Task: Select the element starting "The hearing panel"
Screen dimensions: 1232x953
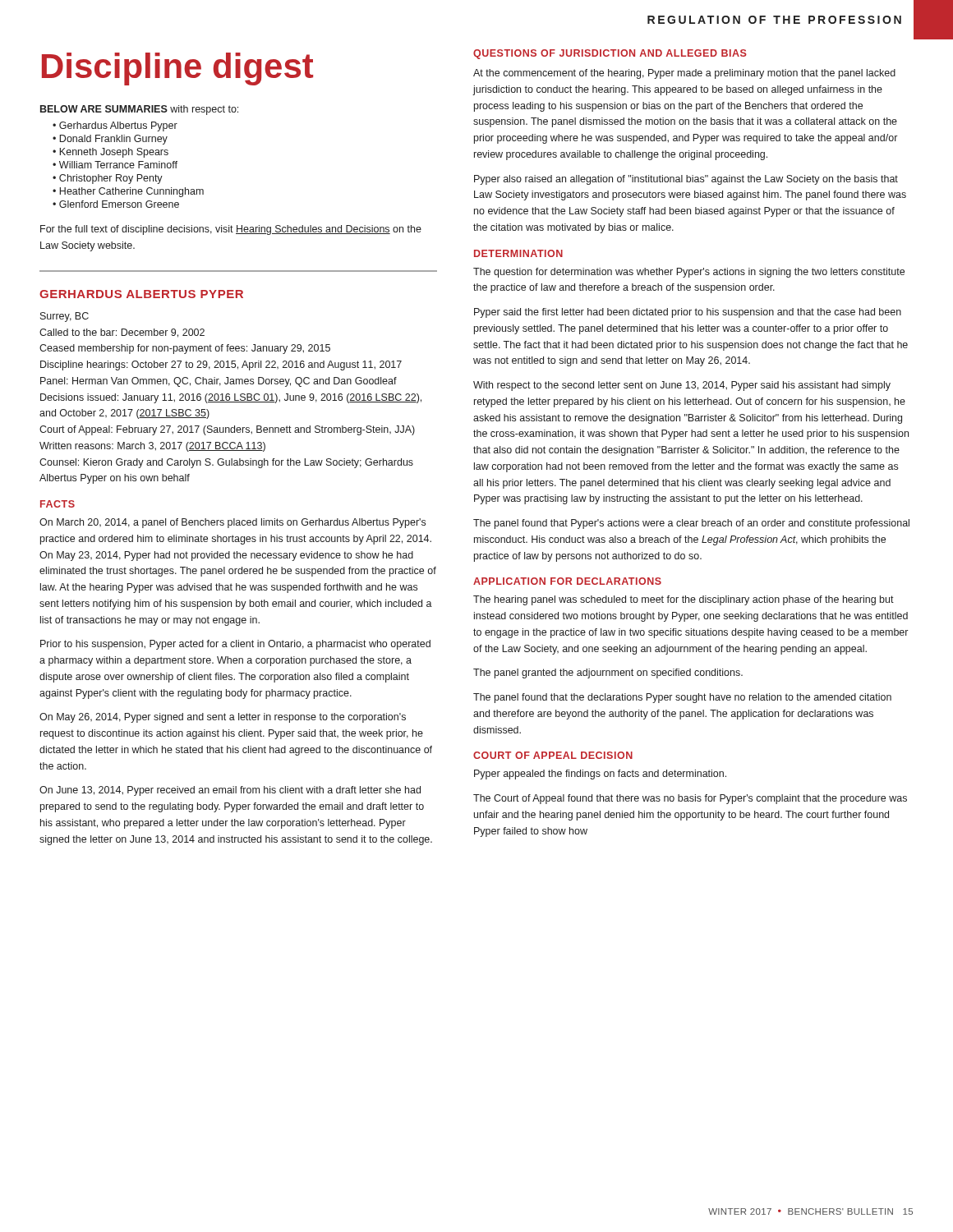Action: point(691,624)
